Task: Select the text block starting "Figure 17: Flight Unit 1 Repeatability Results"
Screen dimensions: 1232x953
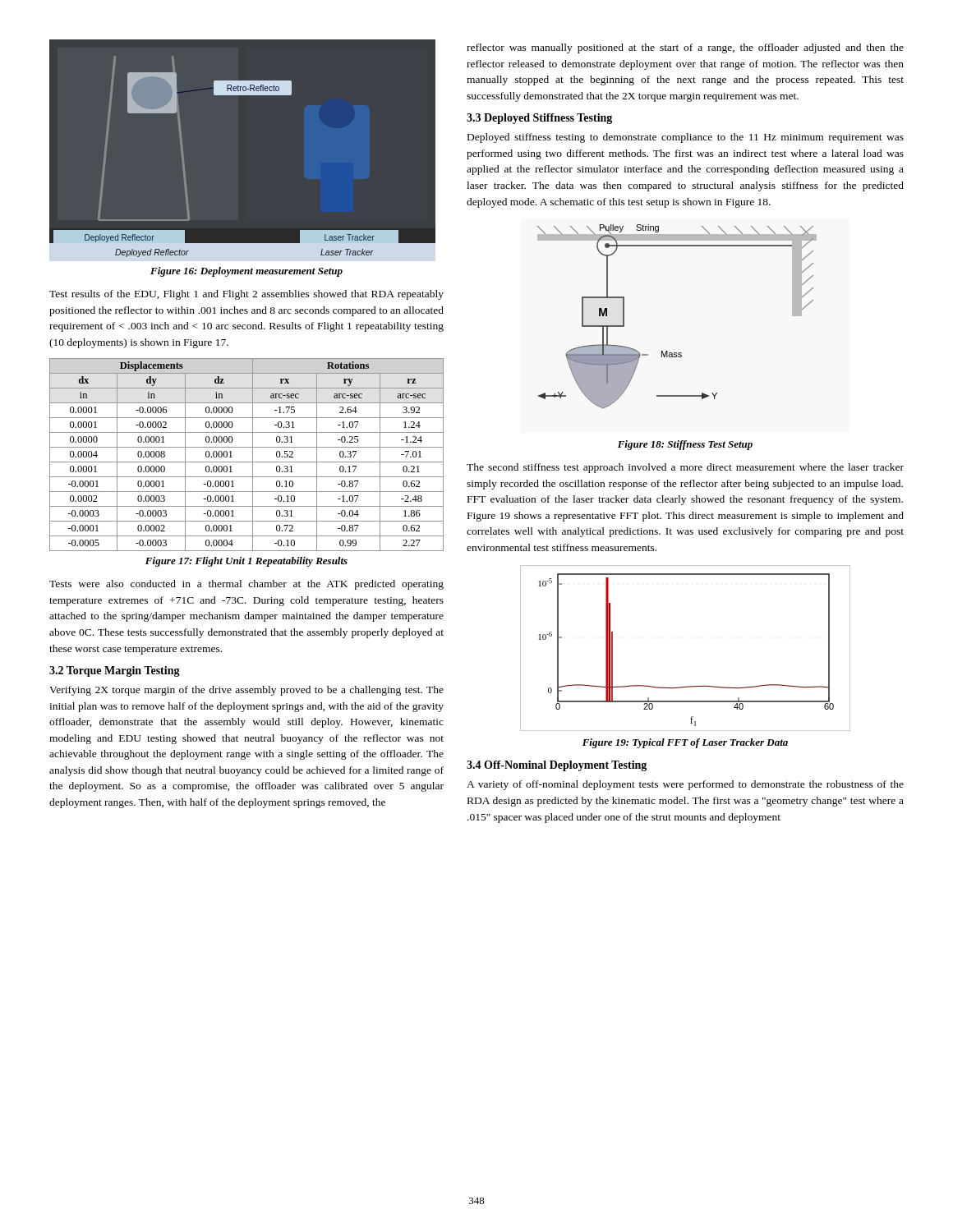Action: (246, 561)
